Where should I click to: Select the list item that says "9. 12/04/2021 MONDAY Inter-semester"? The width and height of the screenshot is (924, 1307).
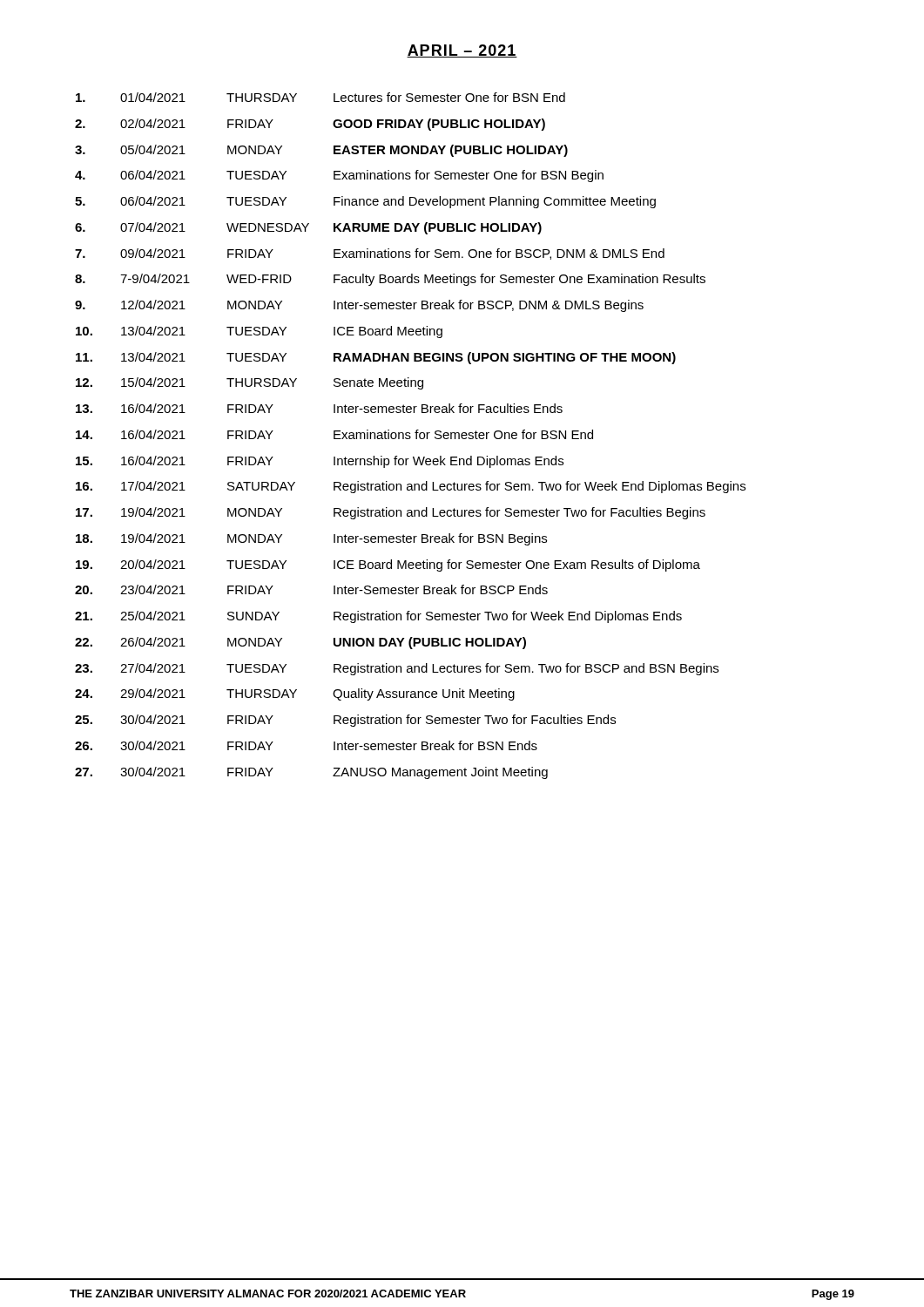[x=462, y=305]
